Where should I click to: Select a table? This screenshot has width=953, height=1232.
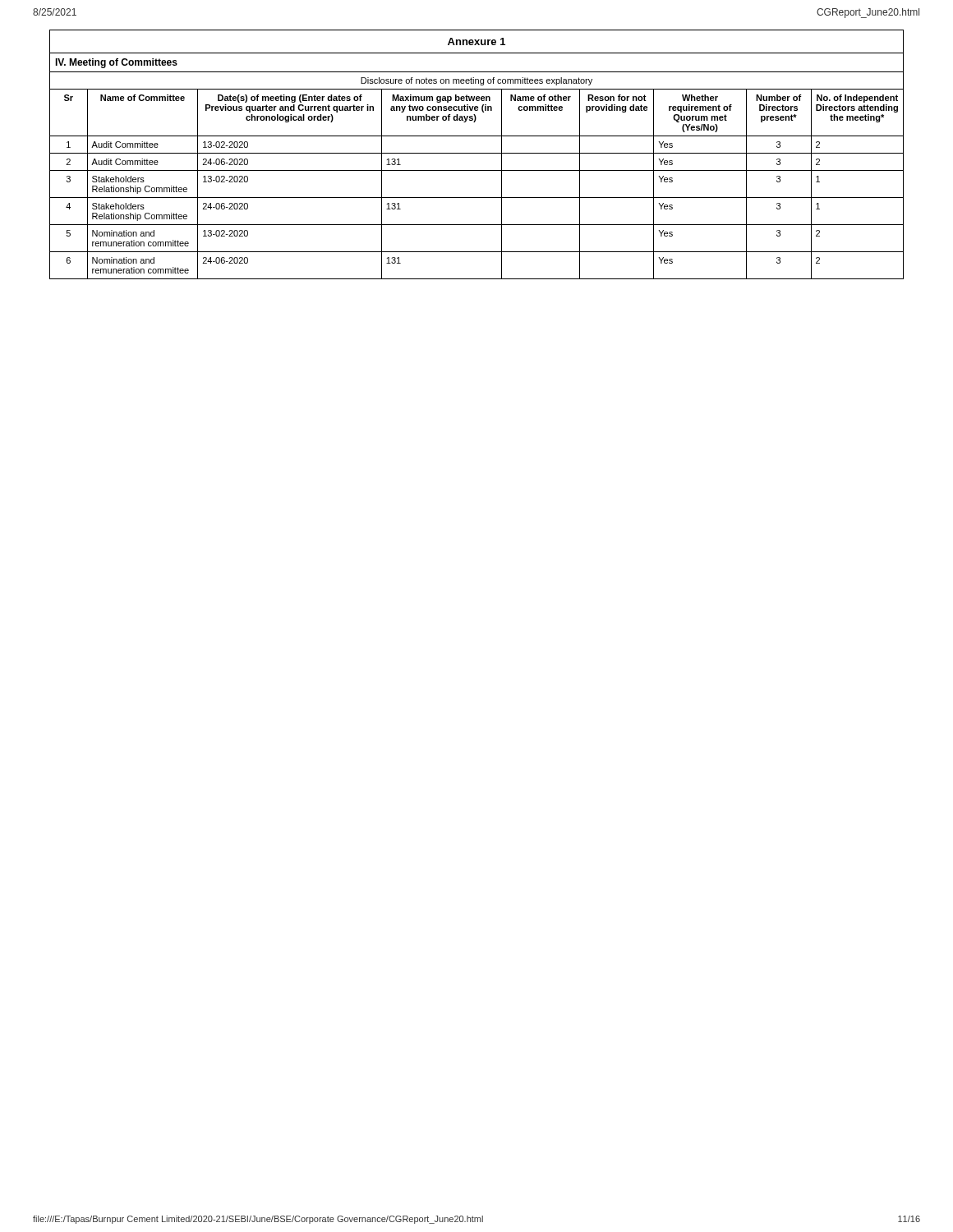tap(476, 176)
